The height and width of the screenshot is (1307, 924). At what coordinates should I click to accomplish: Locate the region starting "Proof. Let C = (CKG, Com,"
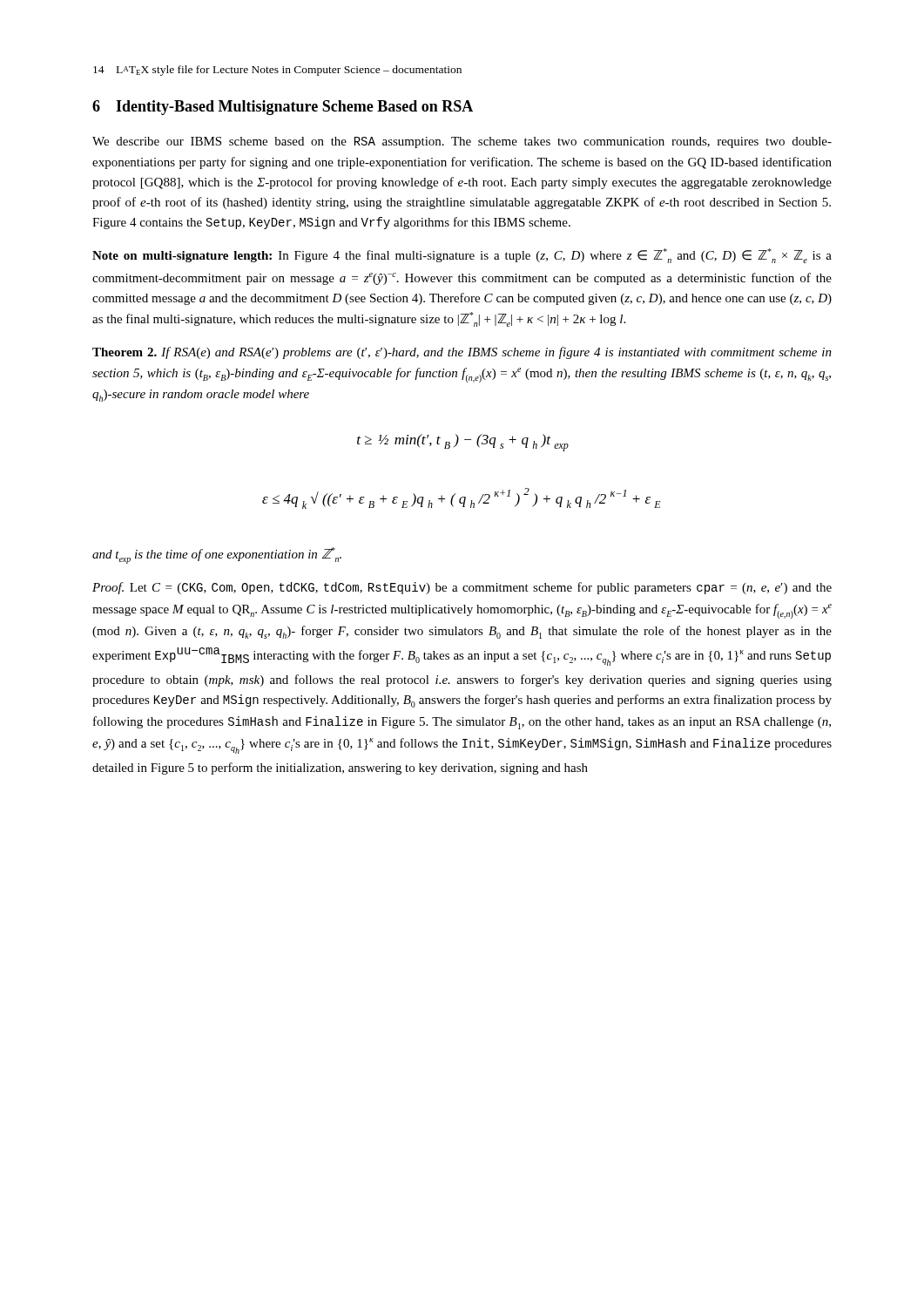pyautogui.click(x=462, y=677)
